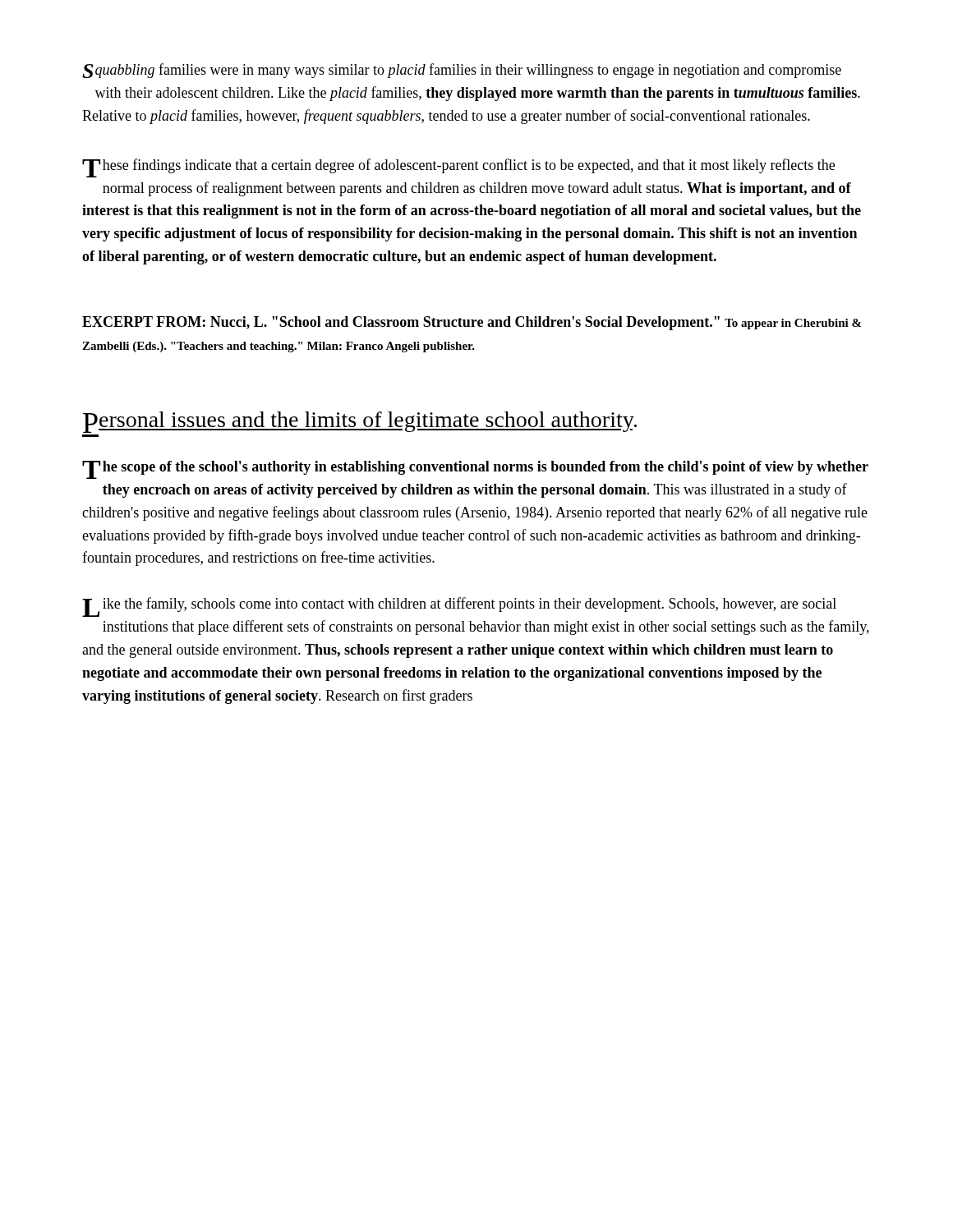Locate the block of text that opens with "Squabbling families were"

[476, 94]
